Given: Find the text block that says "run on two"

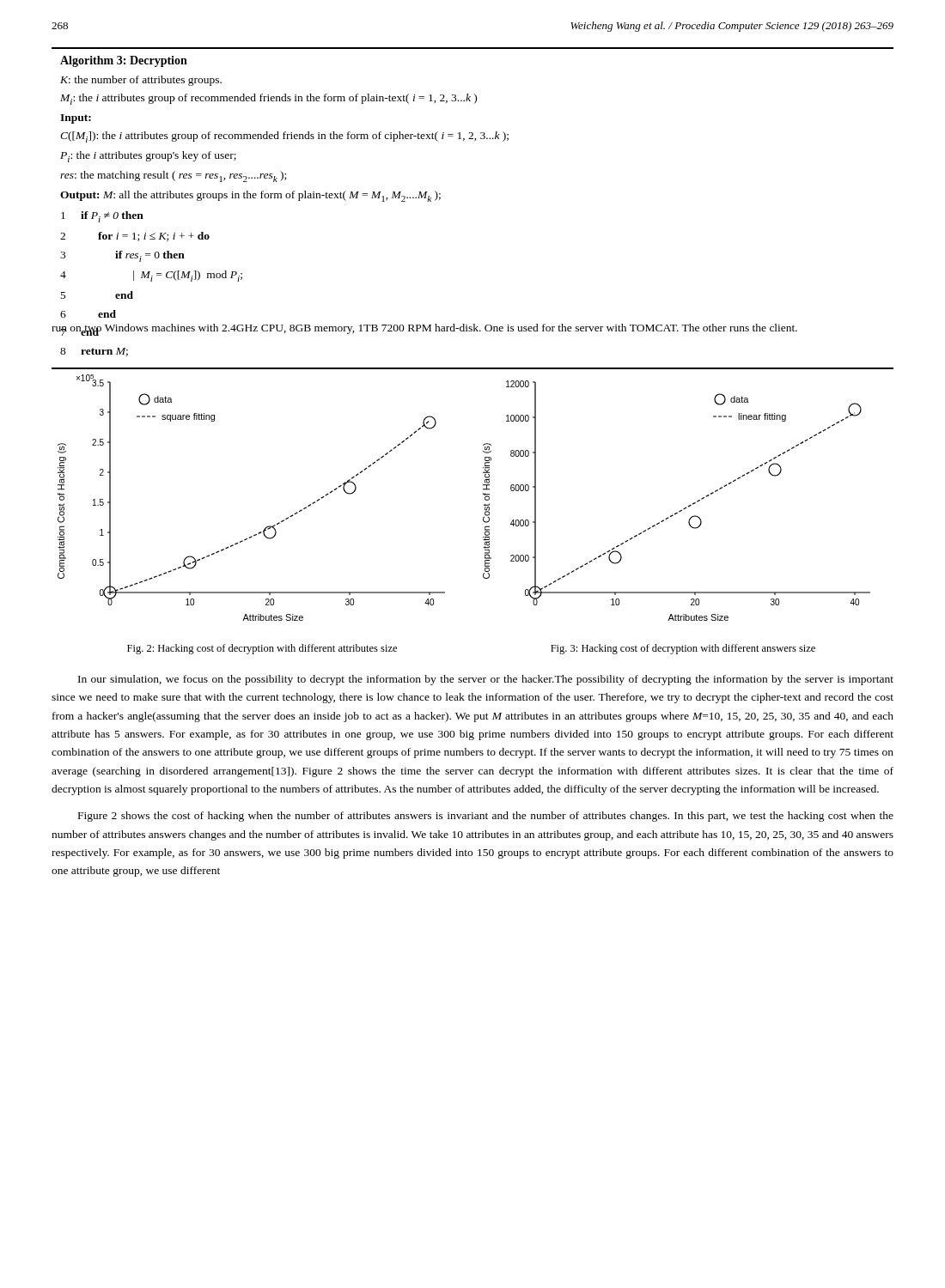Looking at the screenshot, I should [x=425, y=328].
